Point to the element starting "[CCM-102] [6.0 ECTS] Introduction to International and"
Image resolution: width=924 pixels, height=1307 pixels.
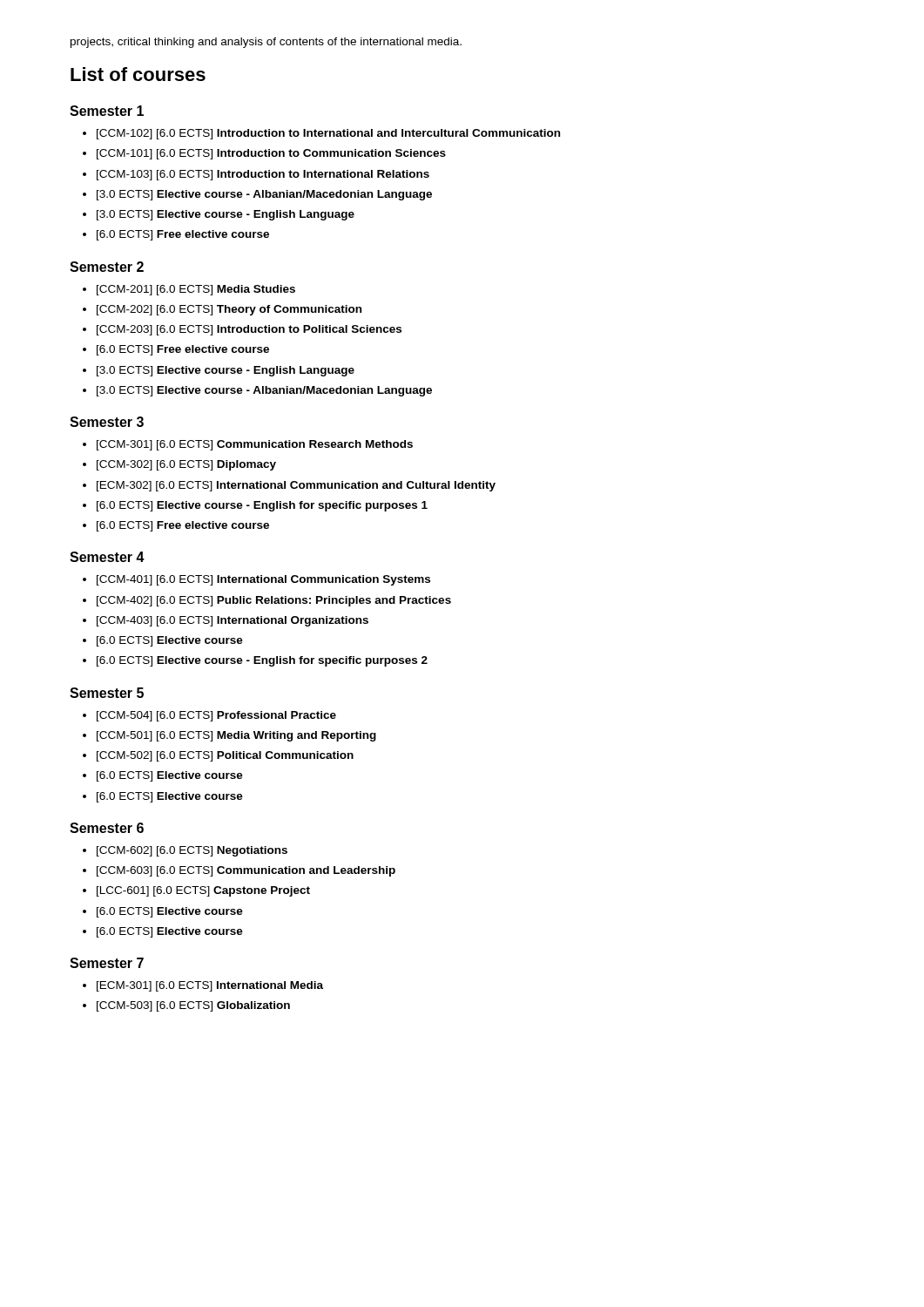[328, 133]
